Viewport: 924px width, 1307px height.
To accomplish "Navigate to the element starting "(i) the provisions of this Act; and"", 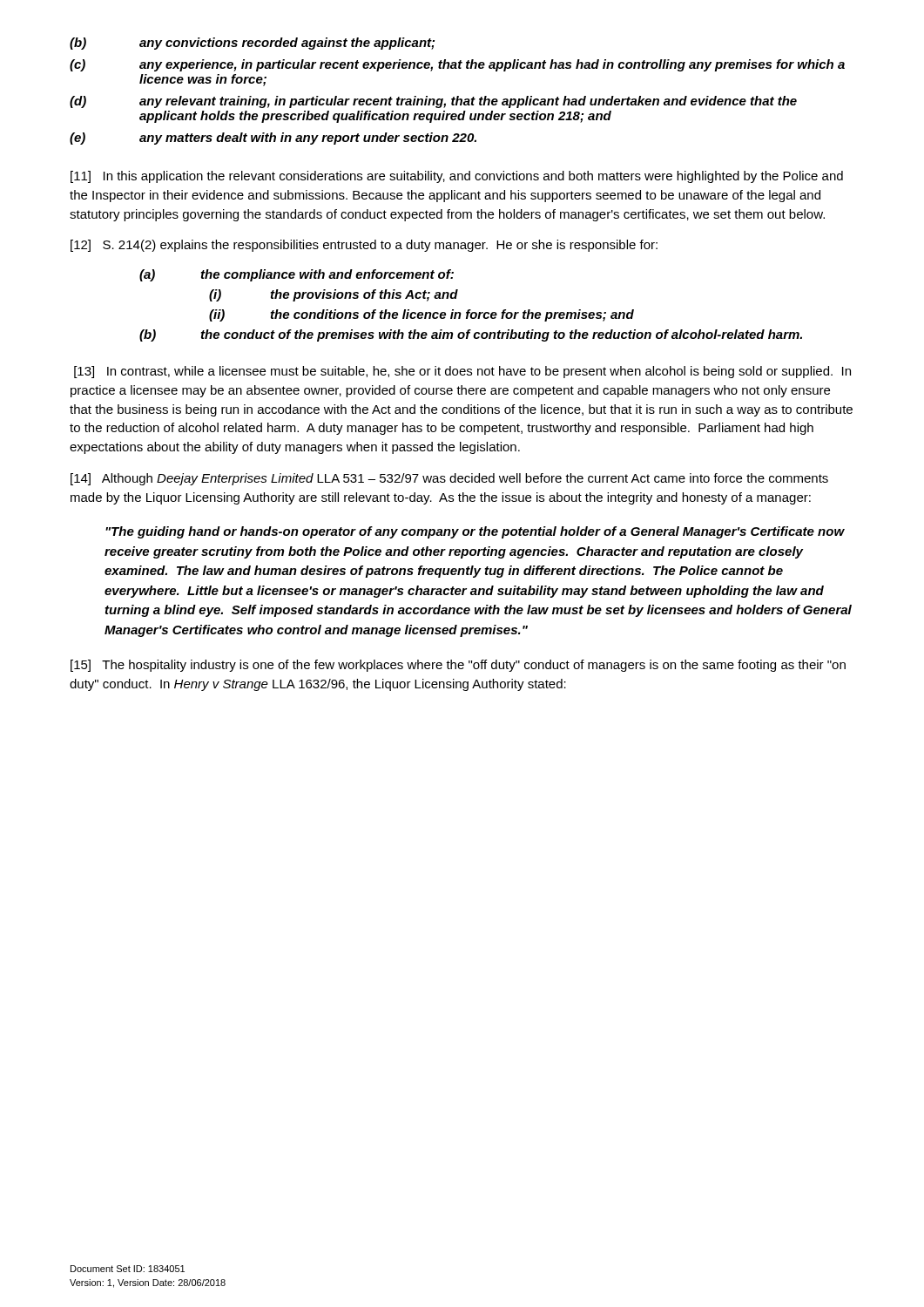I will point(334,295).
